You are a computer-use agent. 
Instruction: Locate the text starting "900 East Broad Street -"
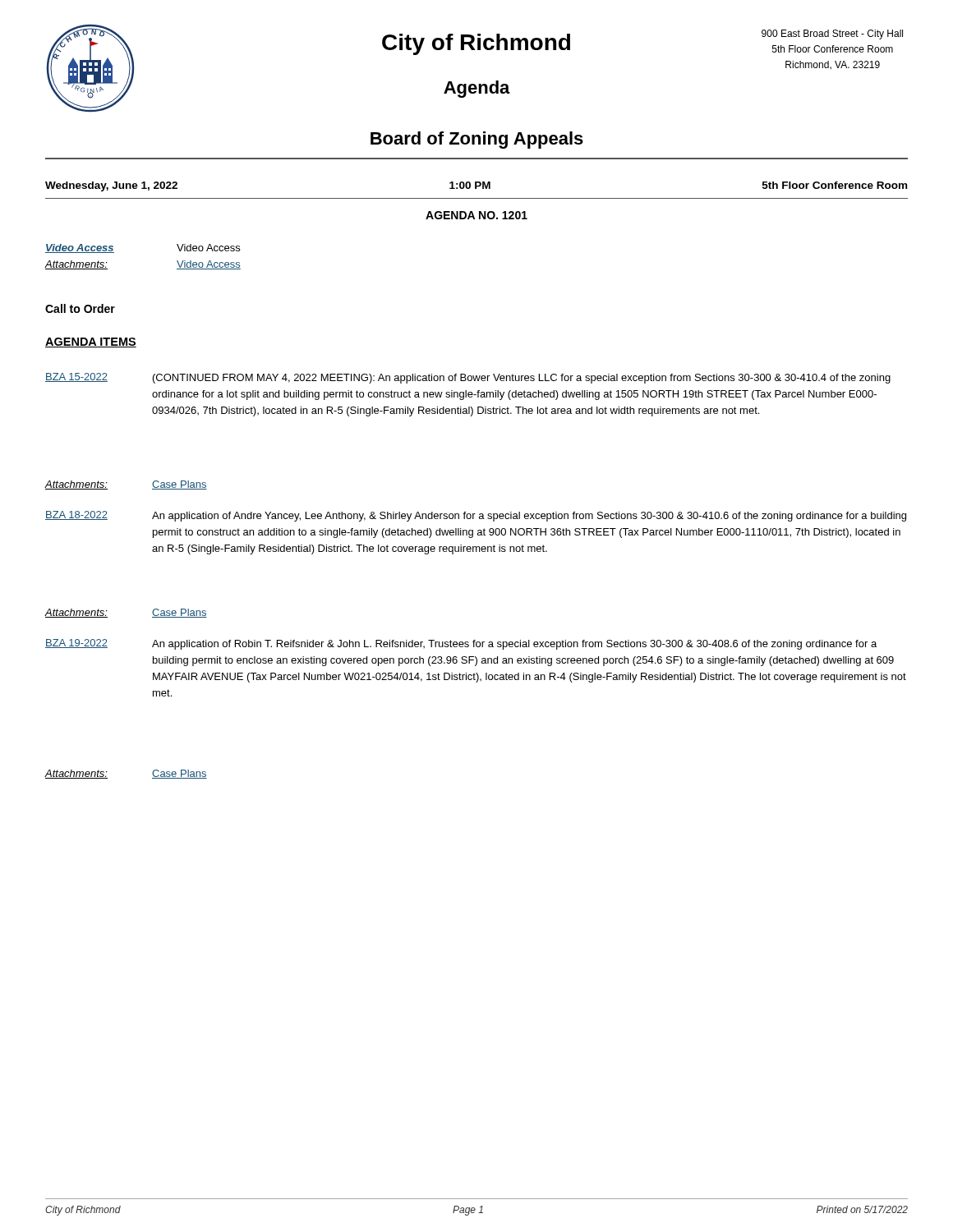832,49
